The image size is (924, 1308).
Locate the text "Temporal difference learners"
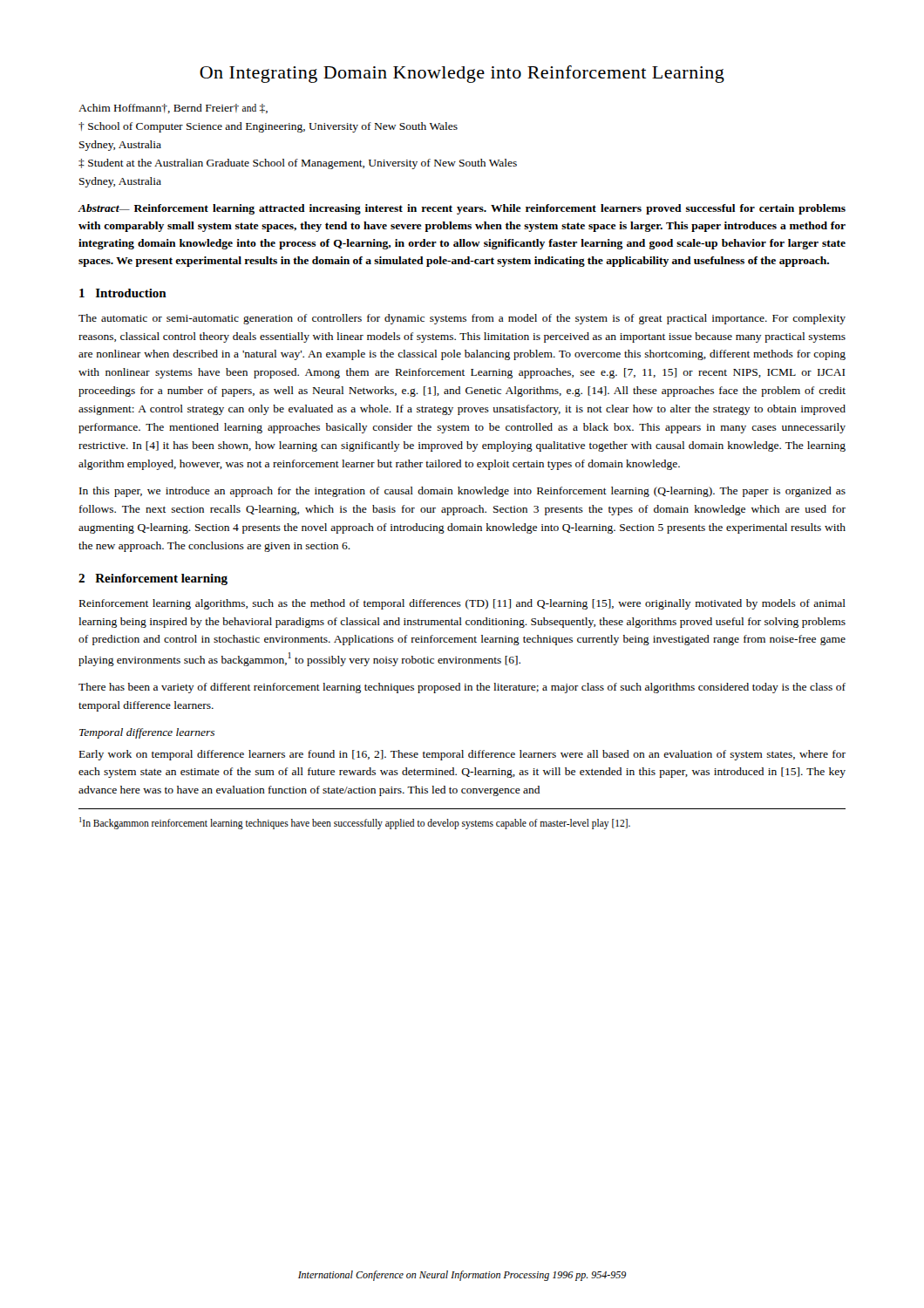(147, 732)
